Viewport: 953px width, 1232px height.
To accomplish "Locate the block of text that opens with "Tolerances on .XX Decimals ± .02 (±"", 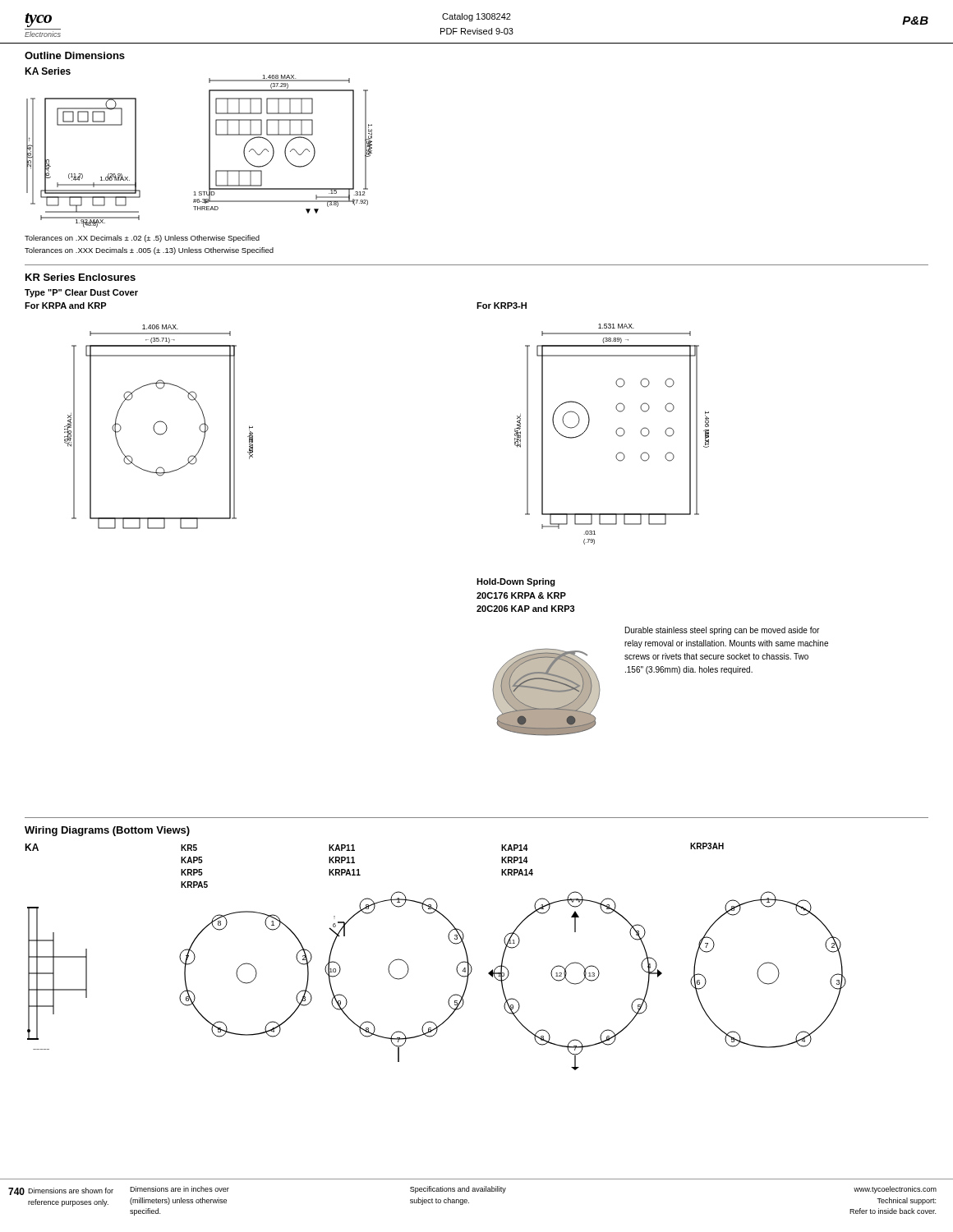I will coord(149,244).
